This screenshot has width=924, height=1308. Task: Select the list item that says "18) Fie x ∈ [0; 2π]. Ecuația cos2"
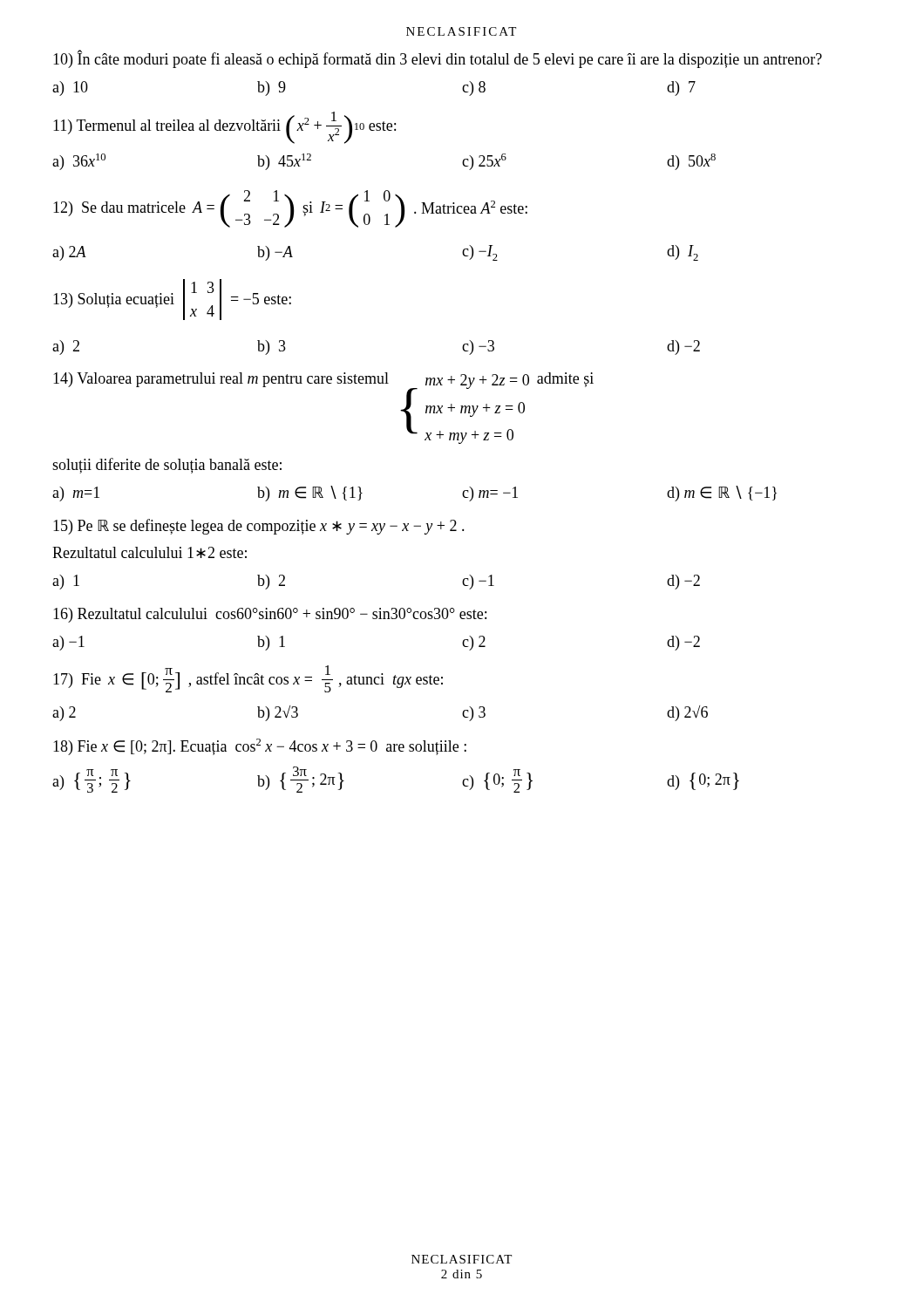pyautogui.click(x=462, y=765)
